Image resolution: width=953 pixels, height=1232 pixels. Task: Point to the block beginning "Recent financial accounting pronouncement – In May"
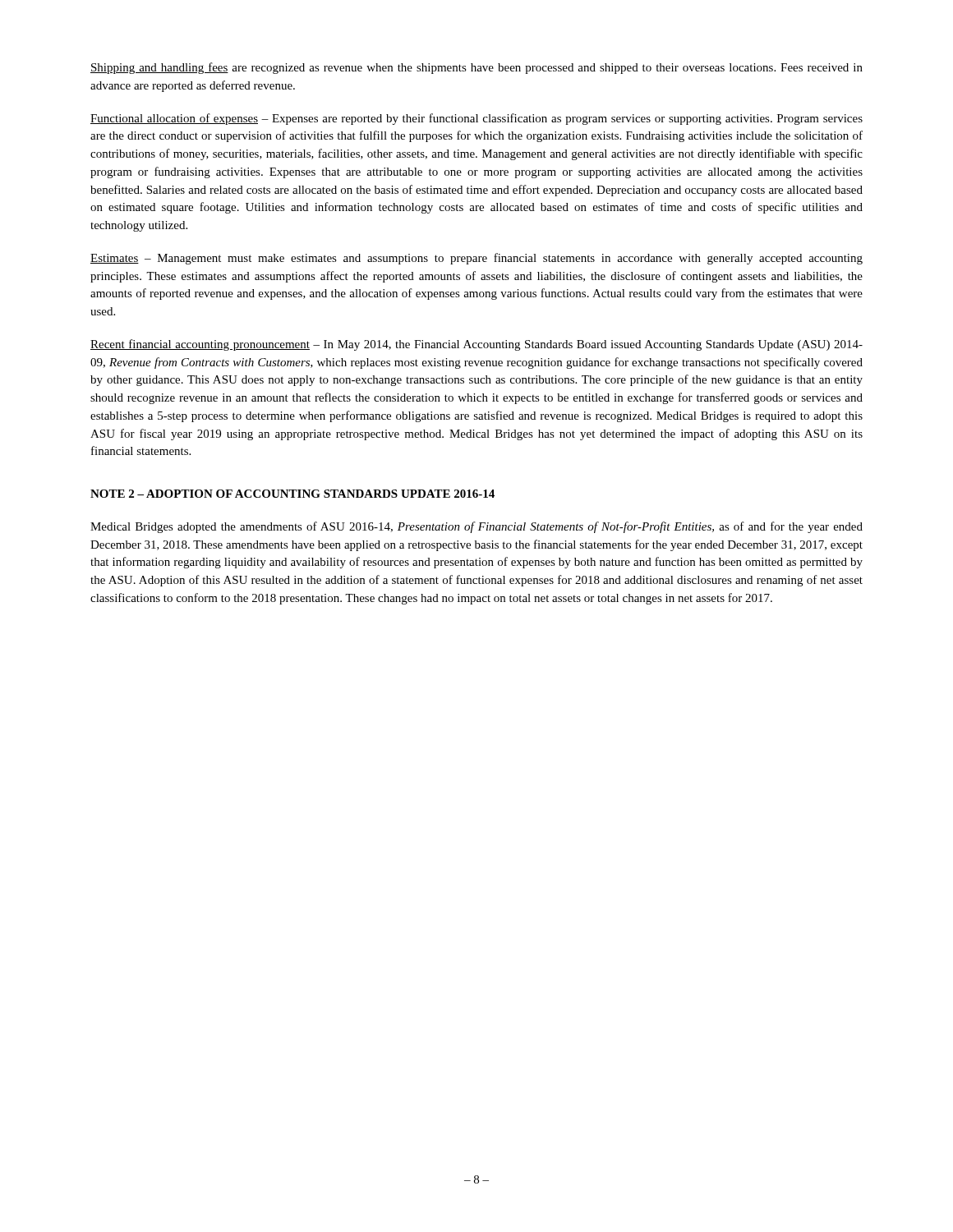click(476, 398)
